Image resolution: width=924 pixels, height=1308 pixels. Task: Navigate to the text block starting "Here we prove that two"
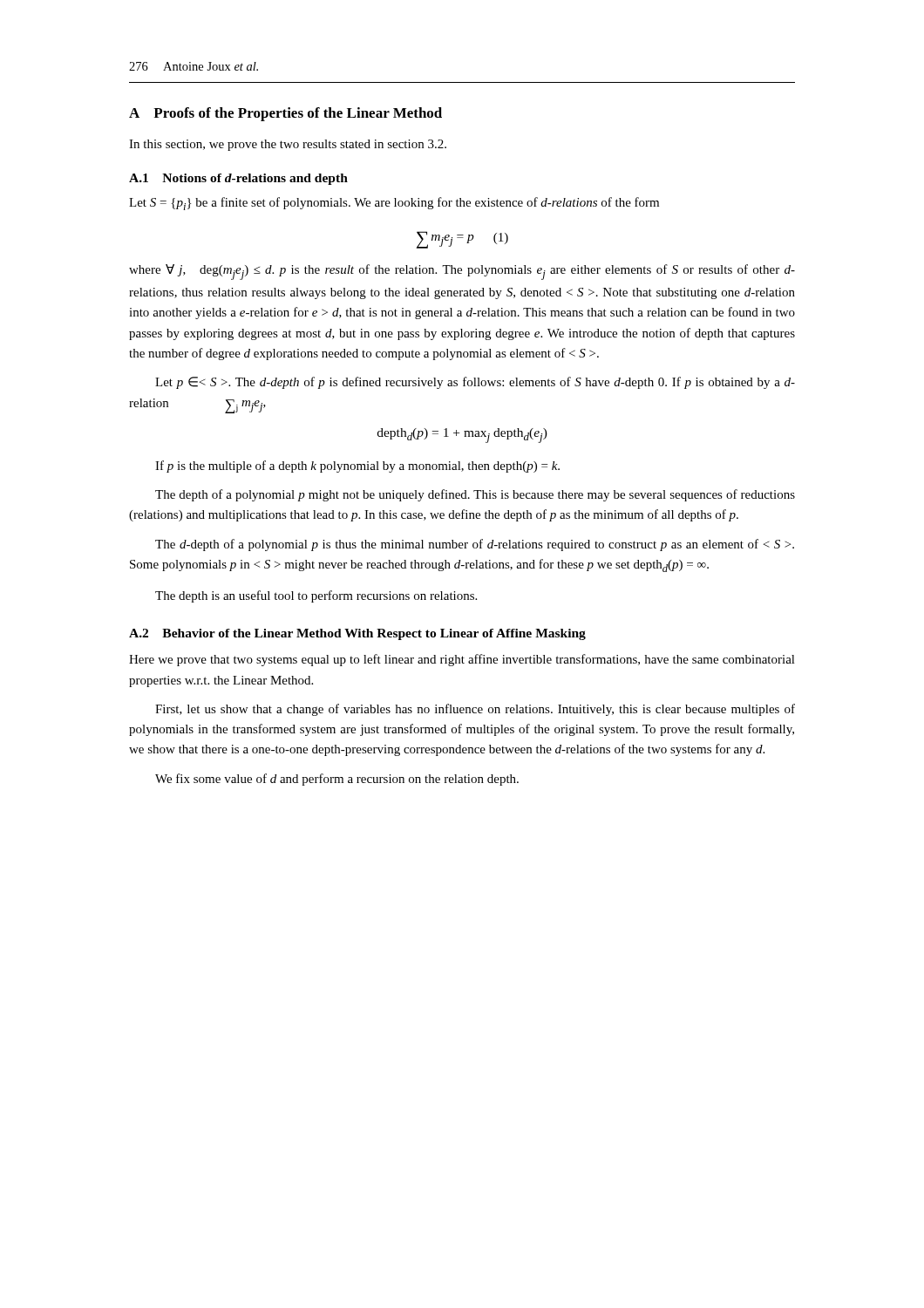coord(462,720)
